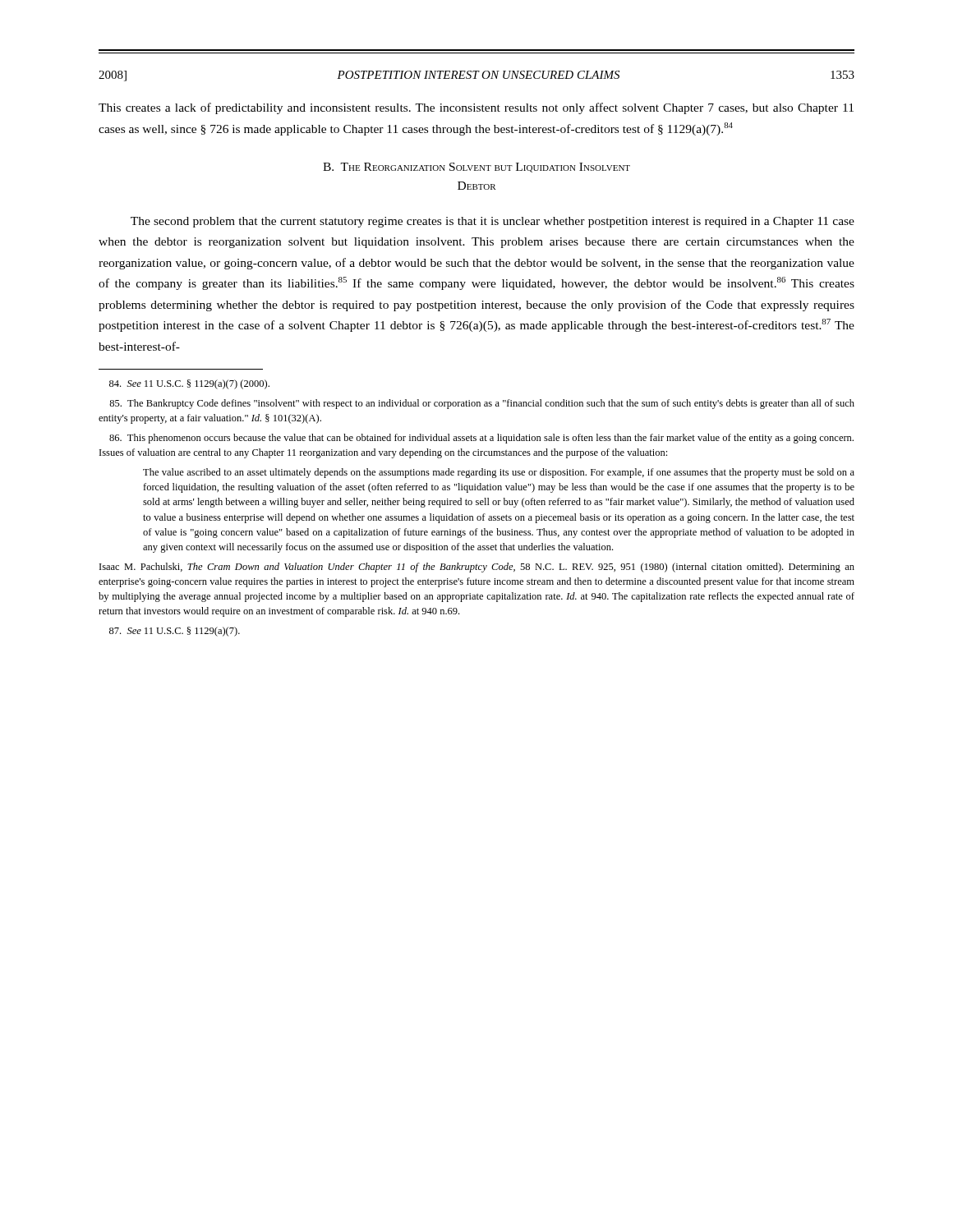The width and height of the screenshot is (953, 1232).
Task: Select the passage starting "B. The Reorganization"
Action: tap(476, 176)
